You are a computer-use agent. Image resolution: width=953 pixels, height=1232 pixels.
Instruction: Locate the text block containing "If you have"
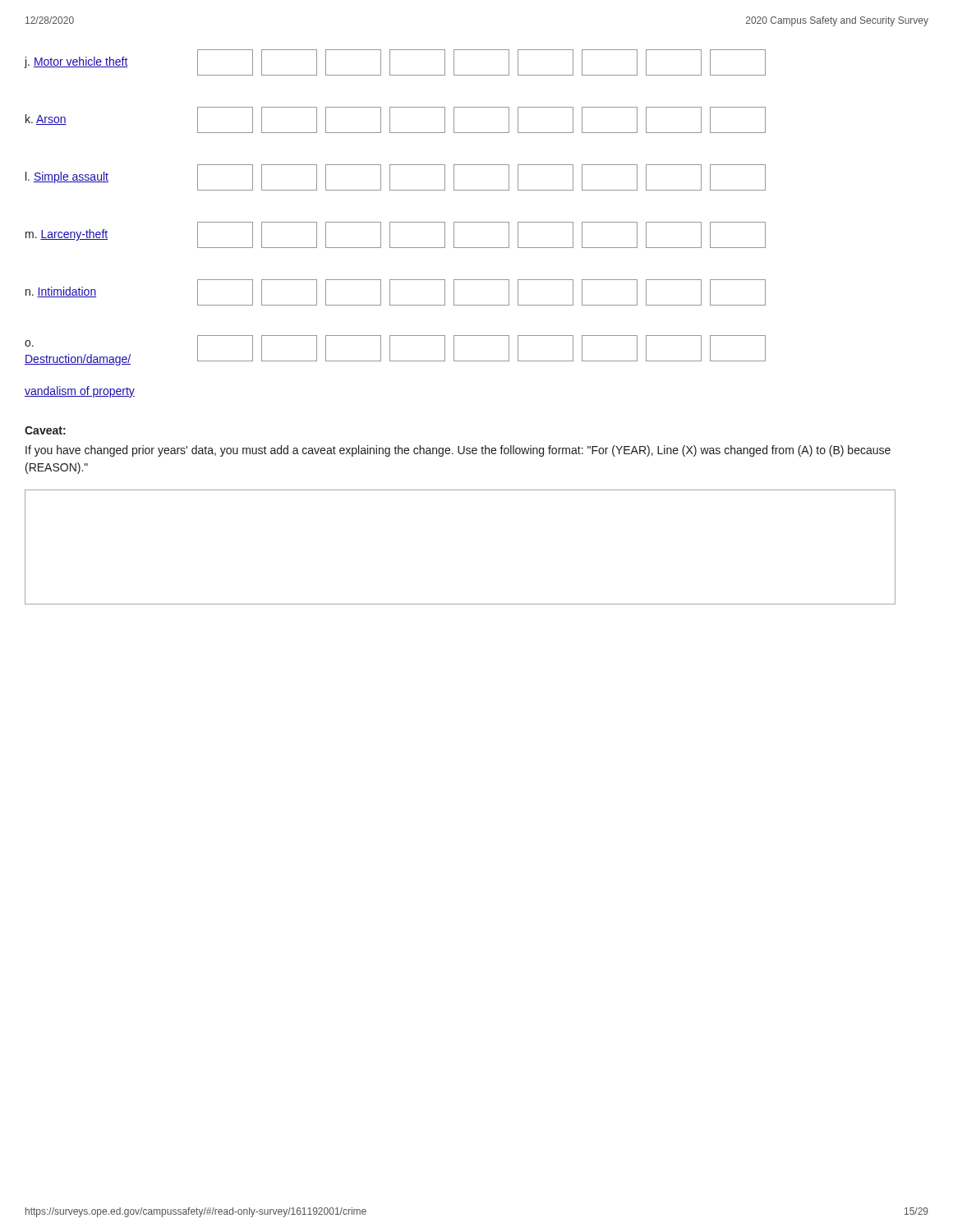458,459
